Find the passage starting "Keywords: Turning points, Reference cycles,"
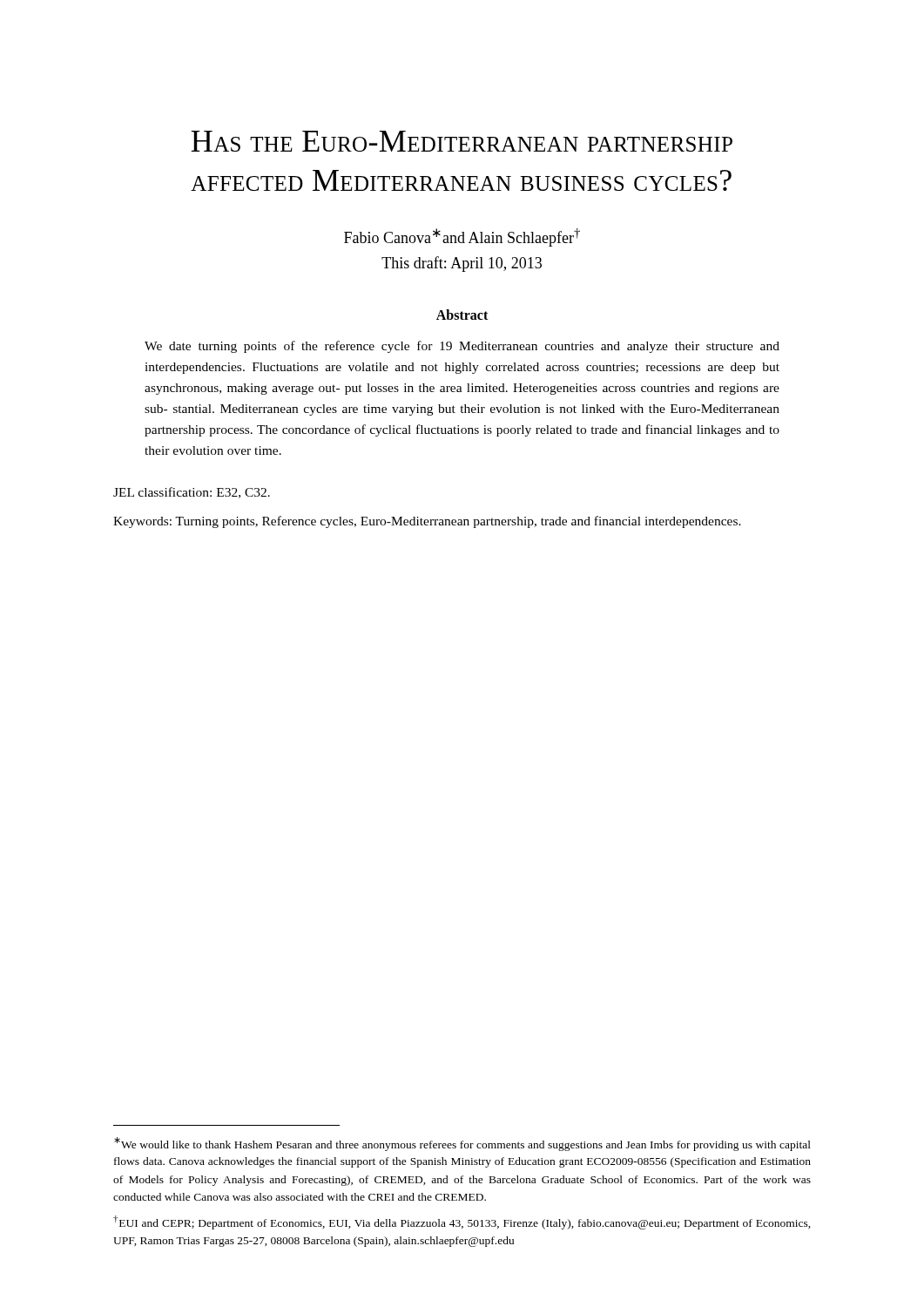Image resolution: width=924 pixels, height=1307 pixels. 427,521
